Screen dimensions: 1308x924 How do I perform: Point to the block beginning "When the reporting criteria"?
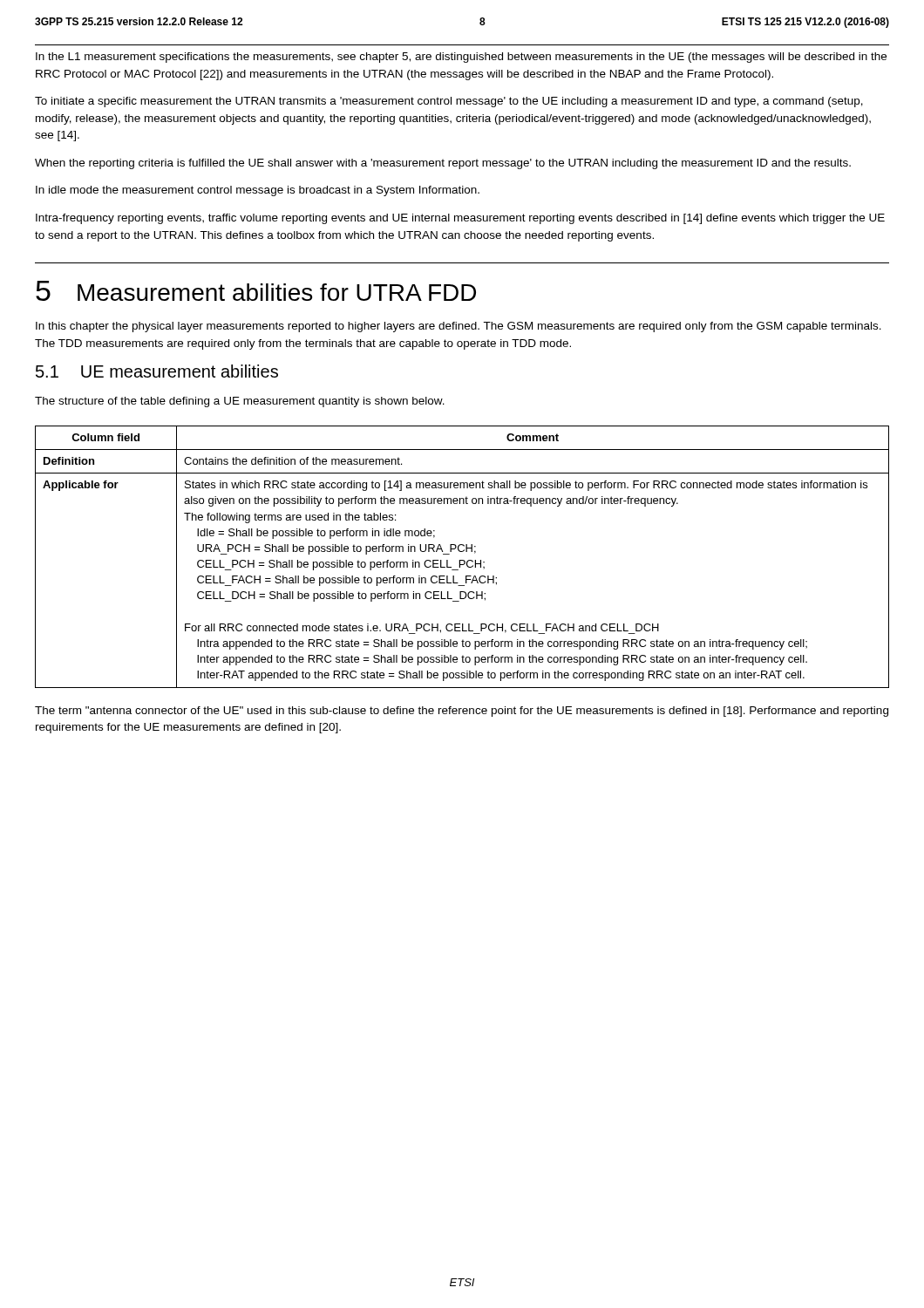[443, 162]
